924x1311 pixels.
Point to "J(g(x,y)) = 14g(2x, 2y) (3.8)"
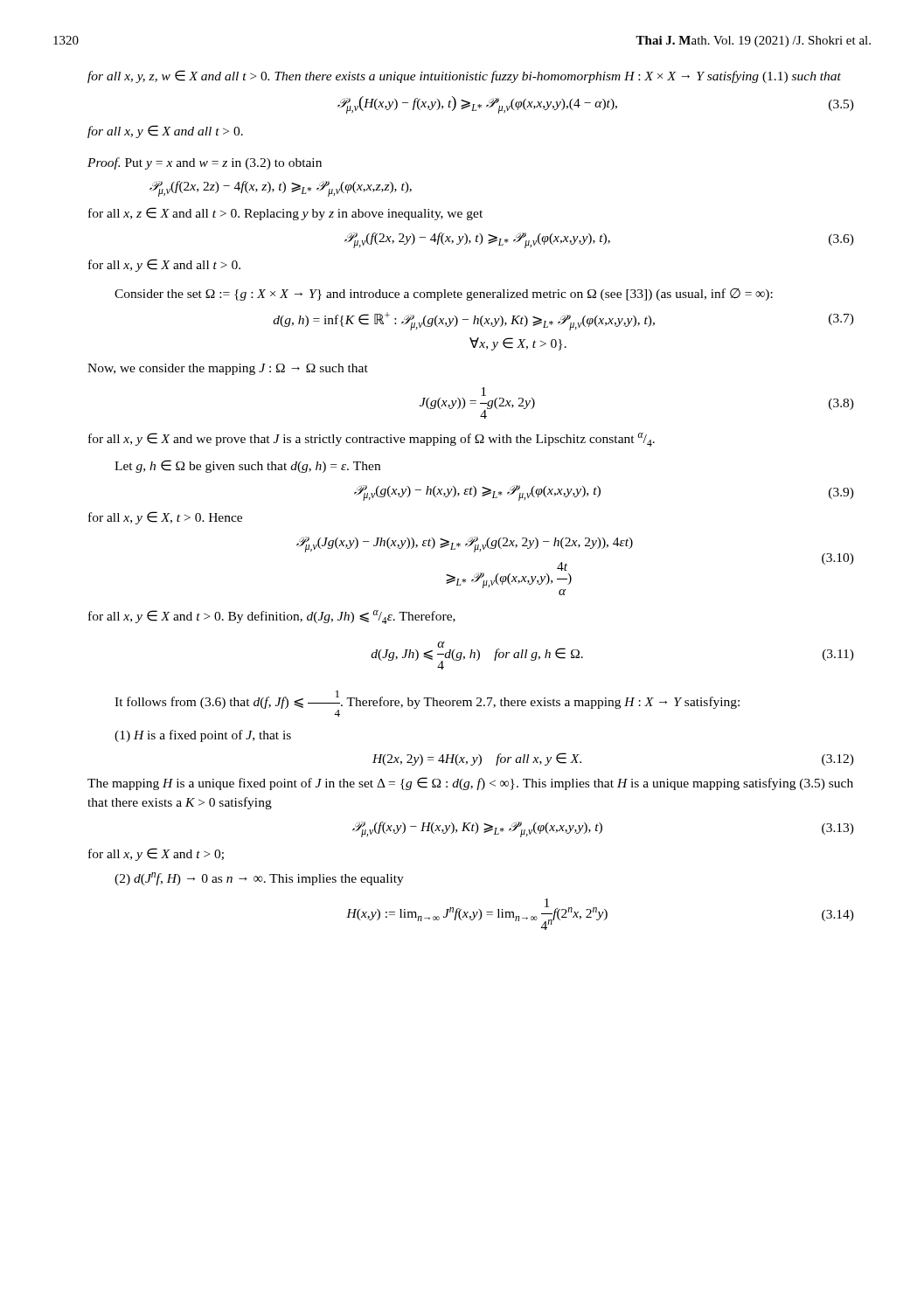coord(501,403)
